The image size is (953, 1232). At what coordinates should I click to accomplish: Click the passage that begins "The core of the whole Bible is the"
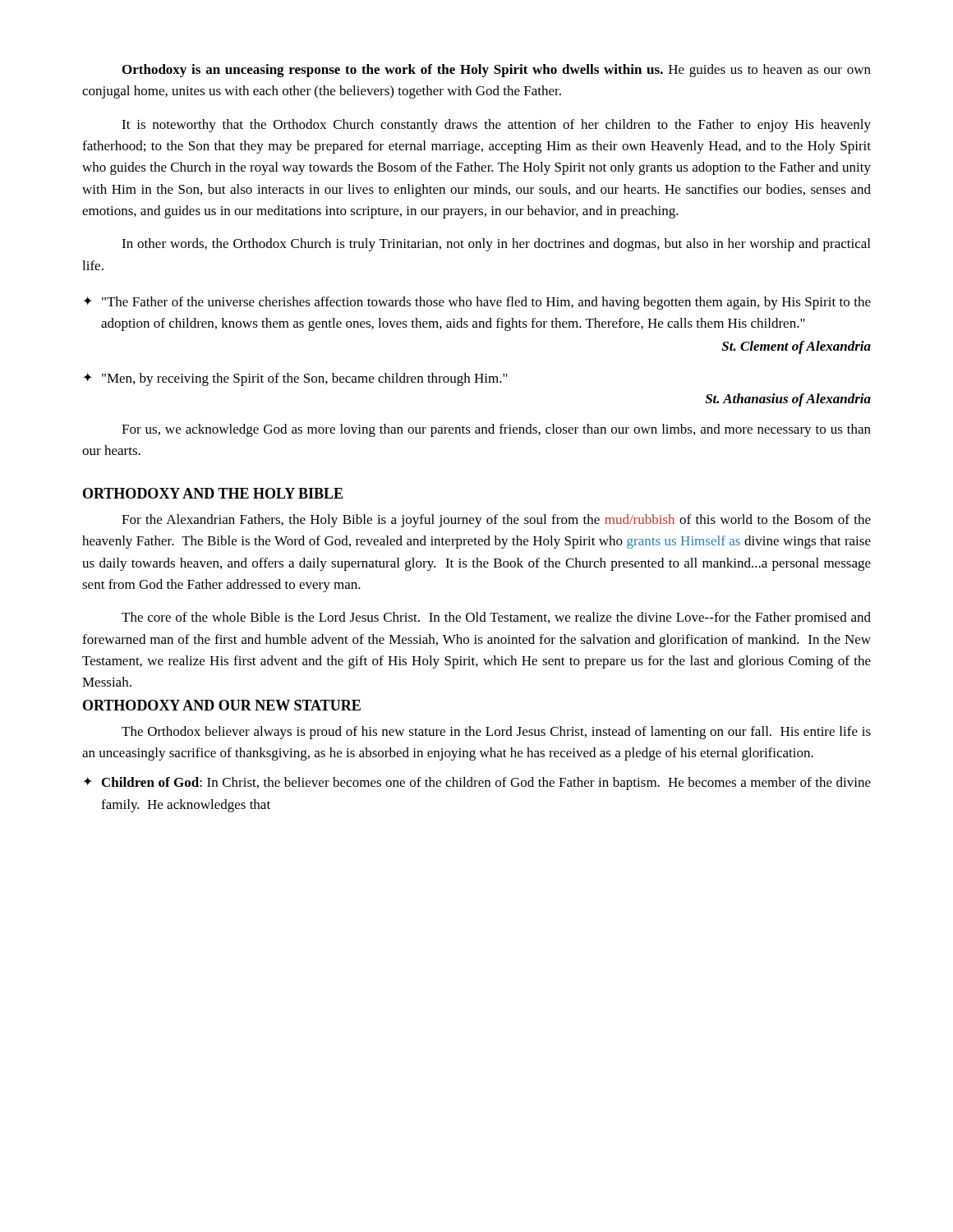[x=476, y=650]
